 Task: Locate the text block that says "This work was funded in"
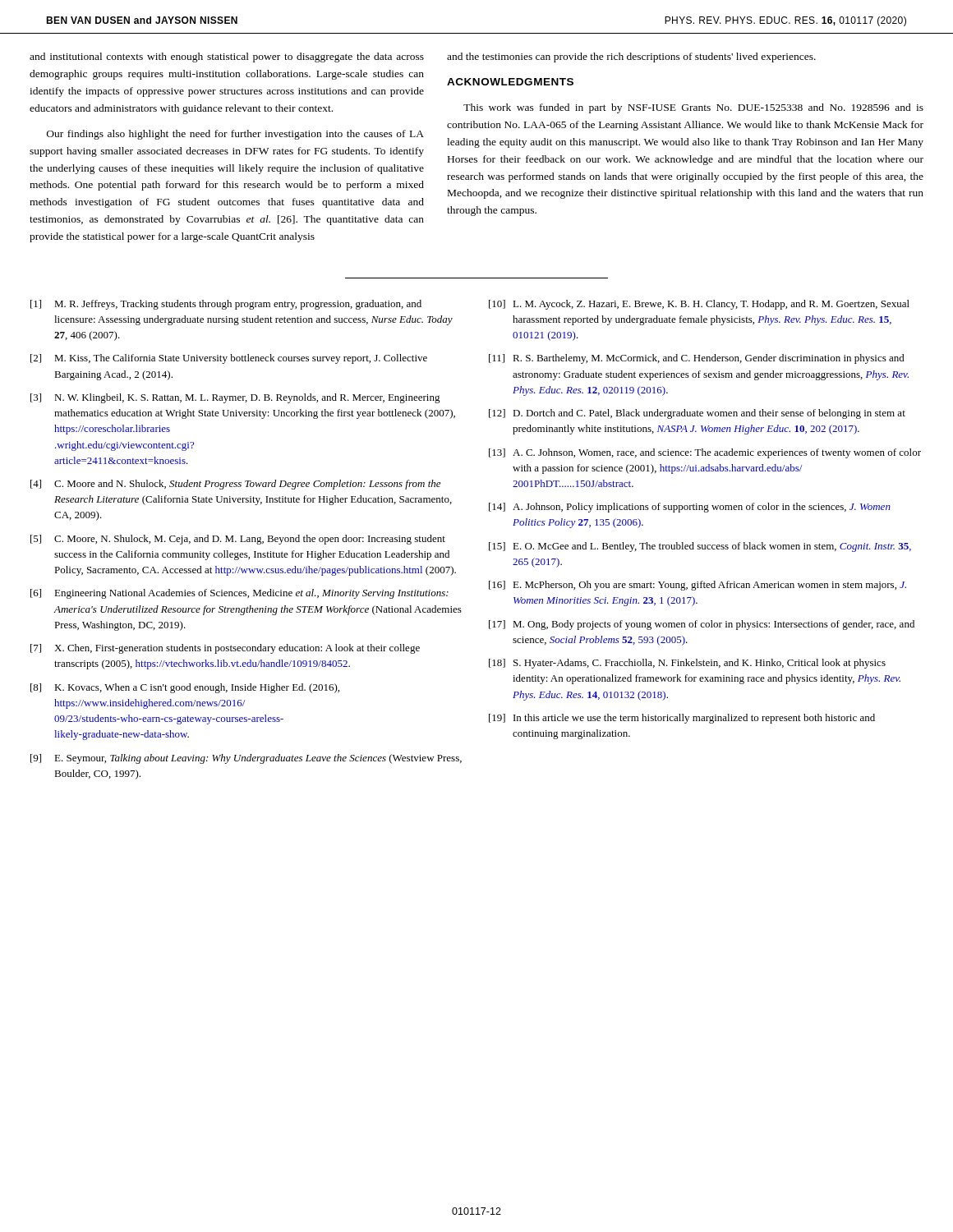click(685, 159)
